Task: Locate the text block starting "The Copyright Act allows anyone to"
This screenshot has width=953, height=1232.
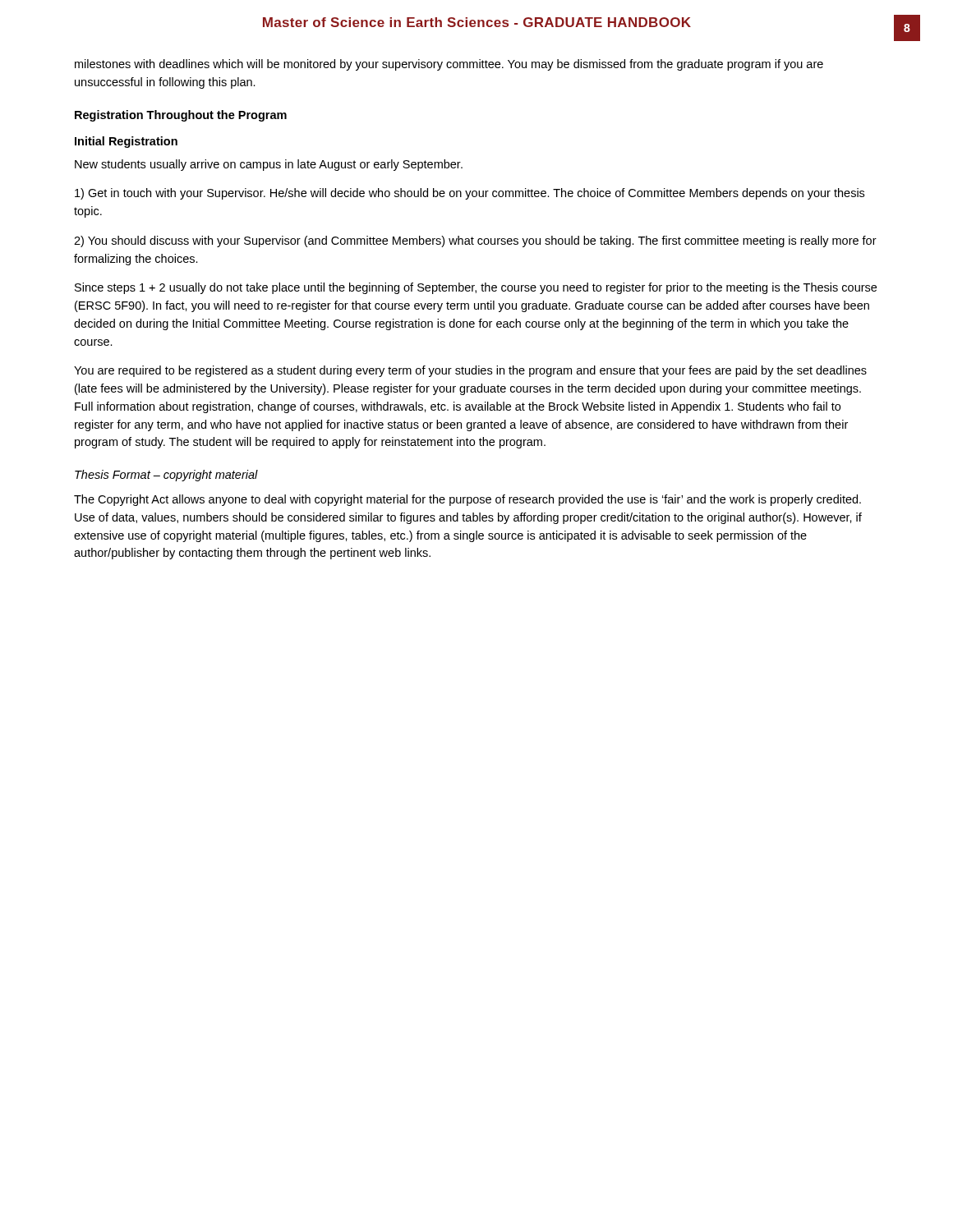Action: click(468, 526)
